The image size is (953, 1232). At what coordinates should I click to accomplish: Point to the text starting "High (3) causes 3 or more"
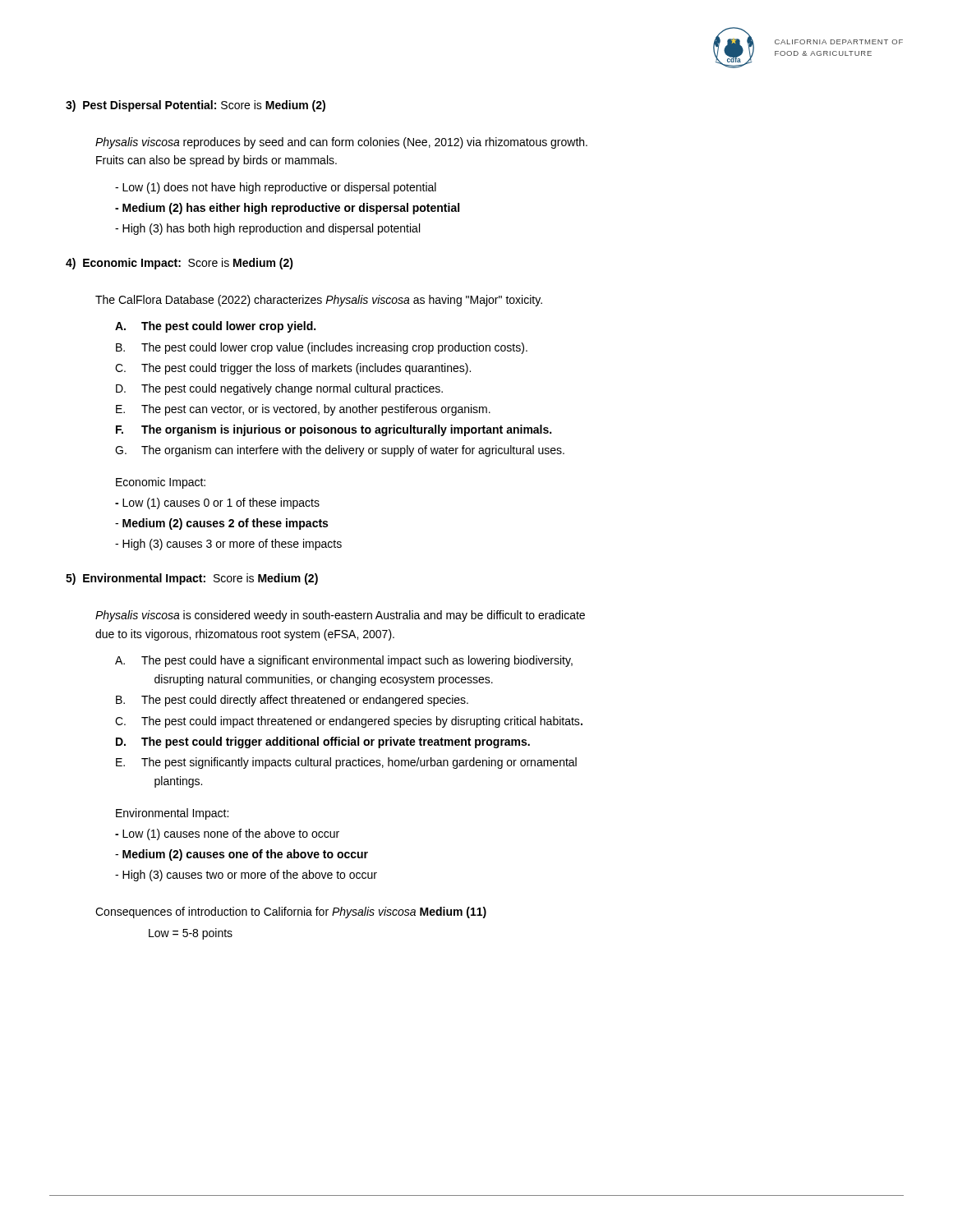(x=228, y=544)
